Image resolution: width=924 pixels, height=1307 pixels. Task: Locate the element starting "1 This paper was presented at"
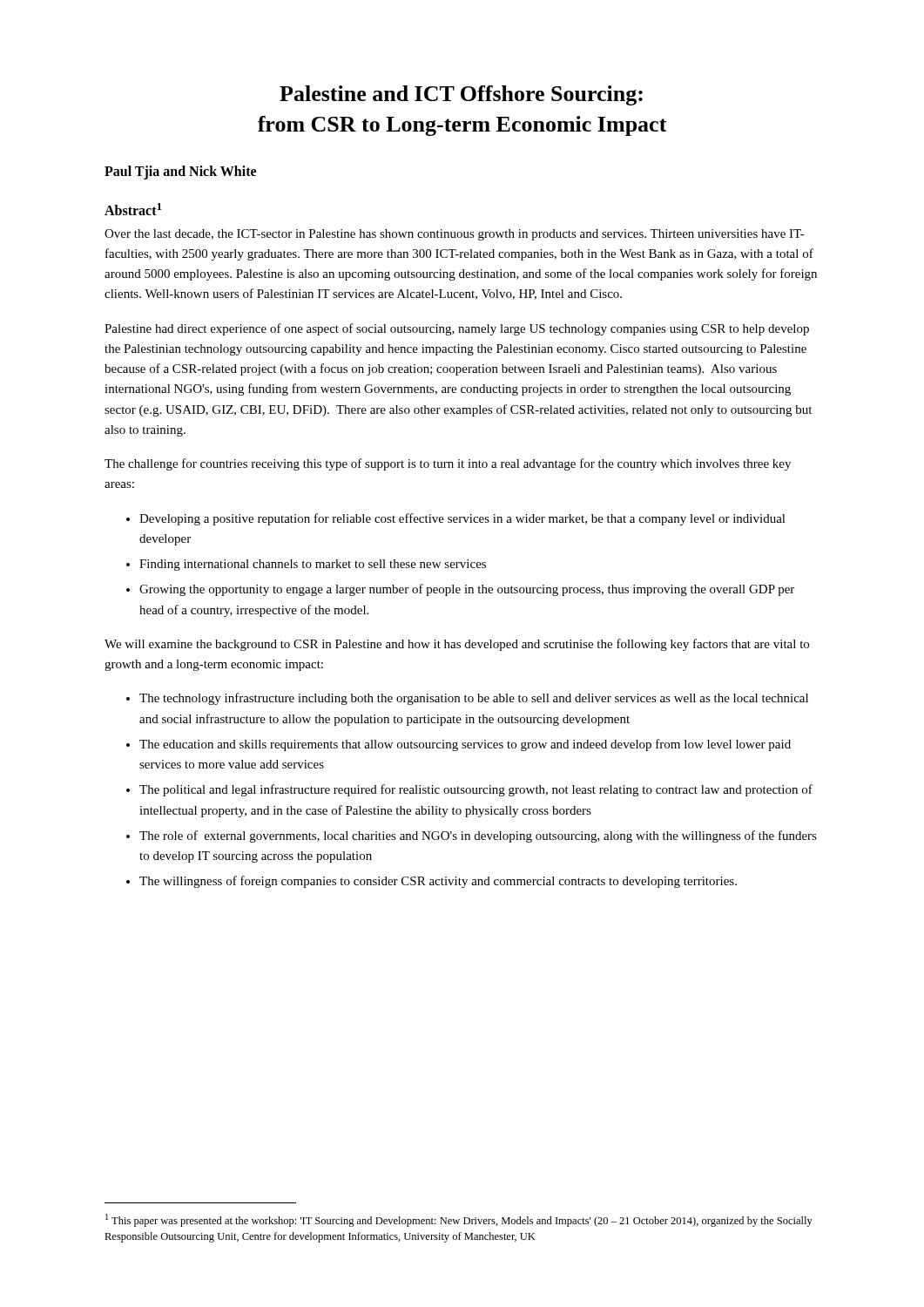(462, 1227)
